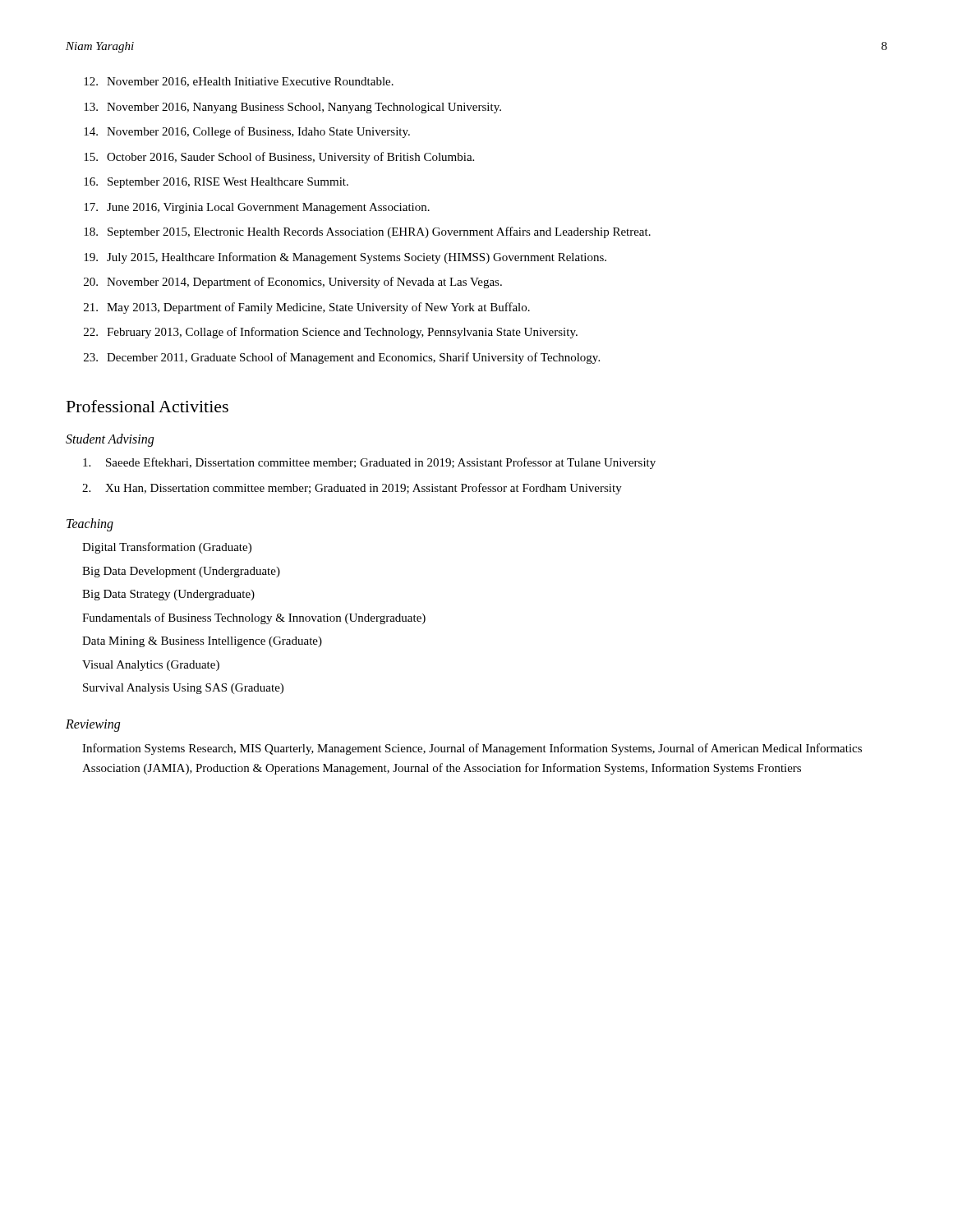Screen dimensions: 1232x953
Task: Click on the passage starting "Professional Activities"
Action: 147,406
